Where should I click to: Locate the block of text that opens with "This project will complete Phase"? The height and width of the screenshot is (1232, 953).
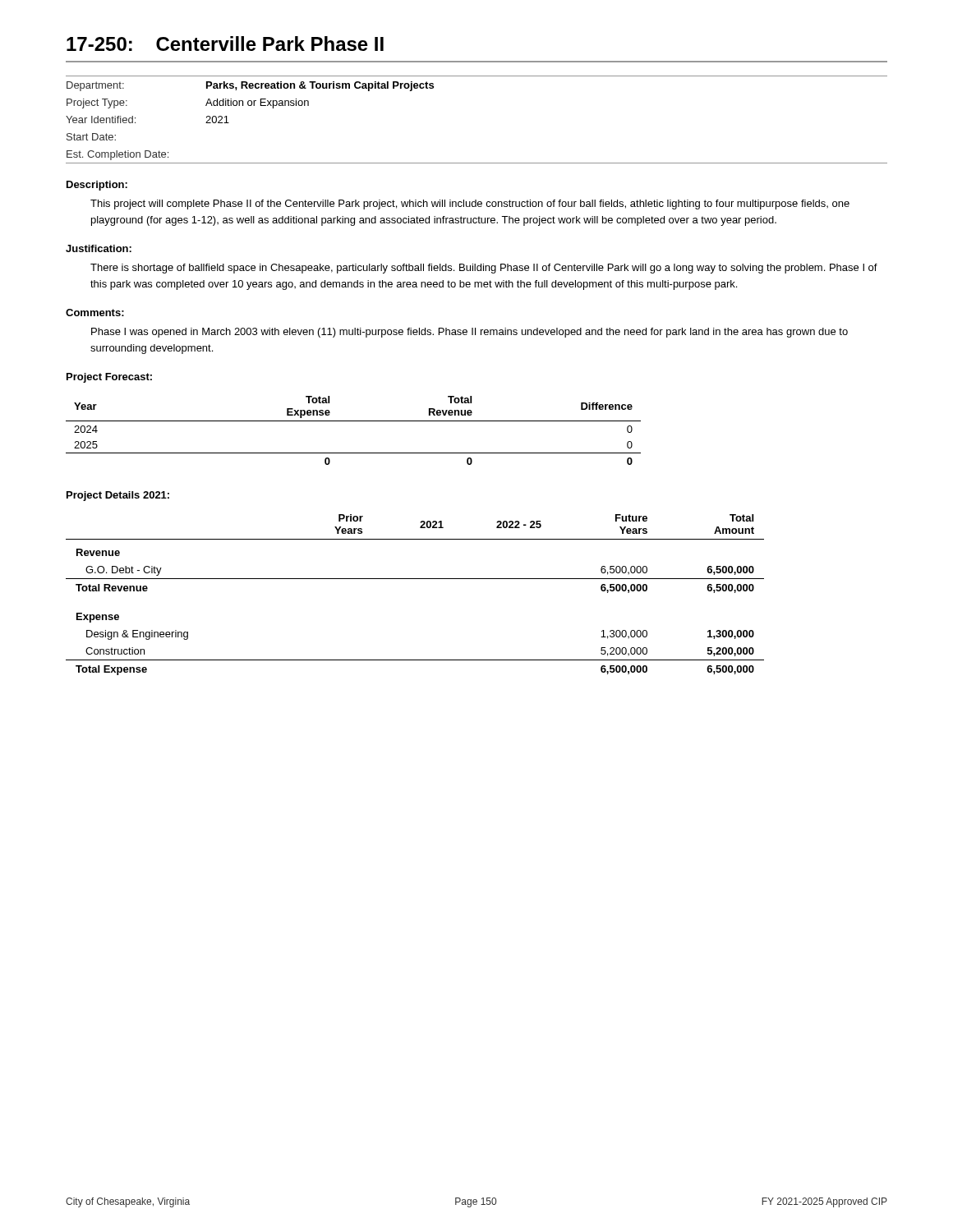pyautogui.click(x=470, y=211)
